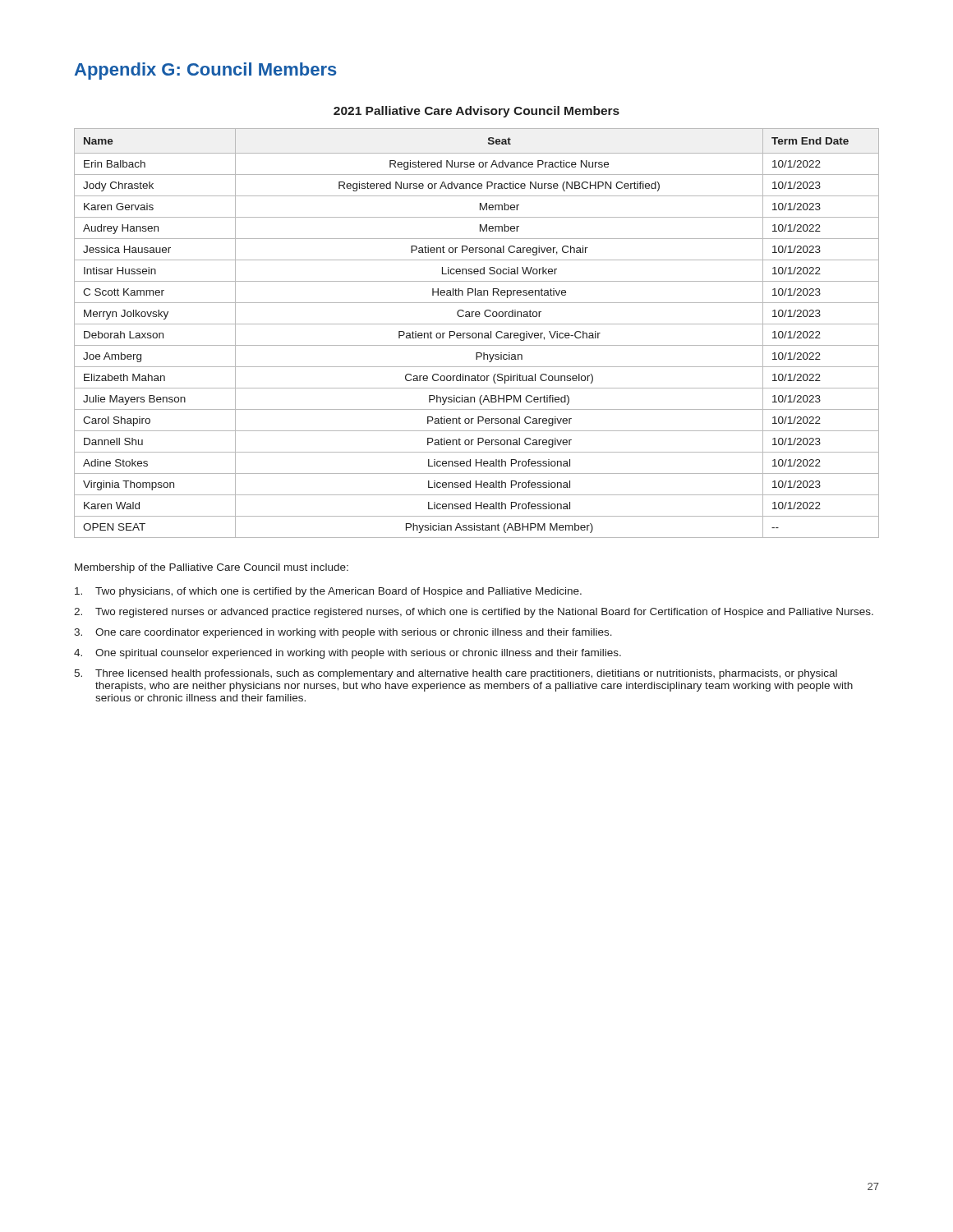This screenshot has height=1232, width=953.
Task: Locate the block of text that opens with "Two physicians, of which one is"
Action: (x=476, y=591)
